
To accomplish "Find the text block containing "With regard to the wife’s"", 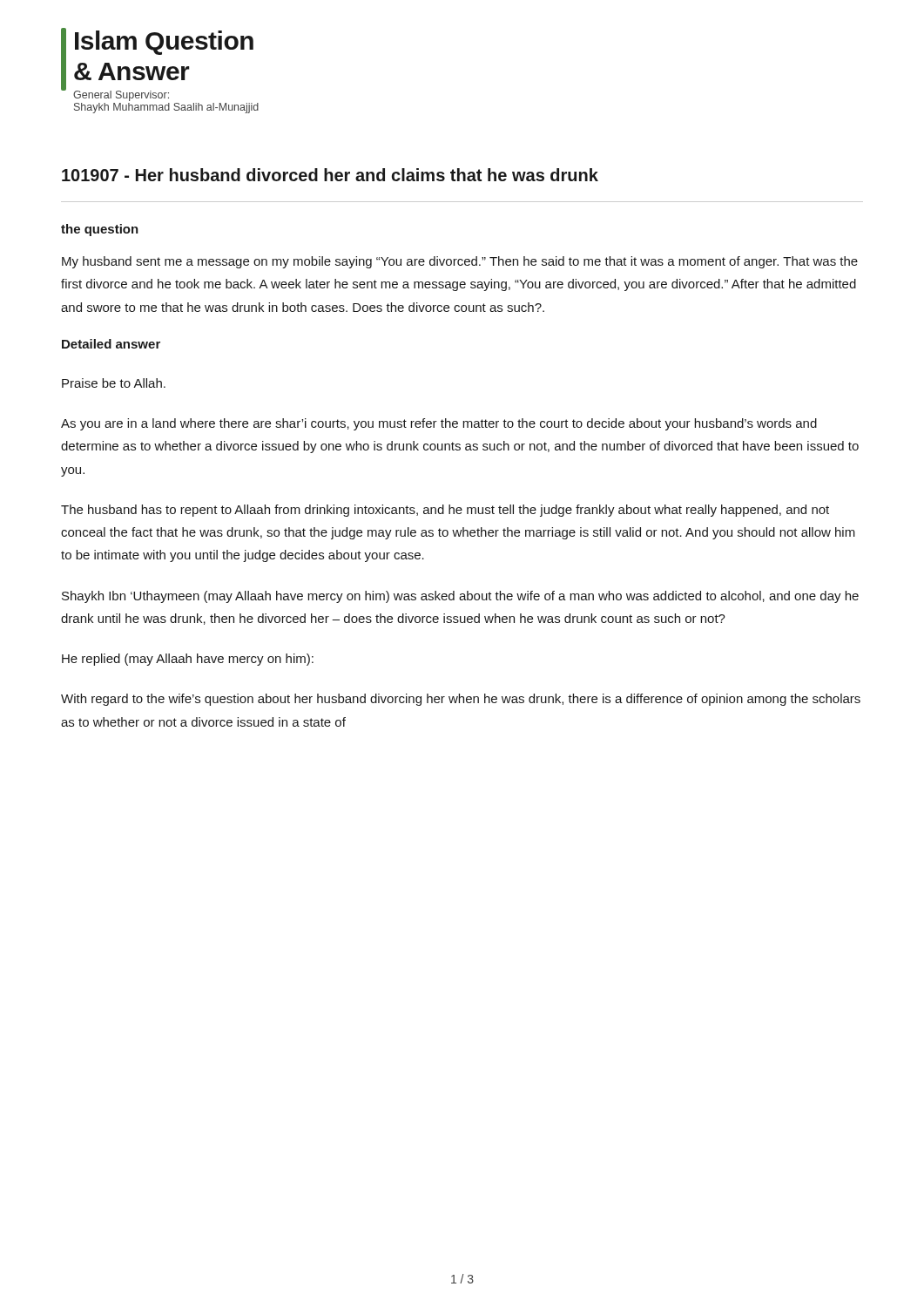I will [x=462, y=711].
